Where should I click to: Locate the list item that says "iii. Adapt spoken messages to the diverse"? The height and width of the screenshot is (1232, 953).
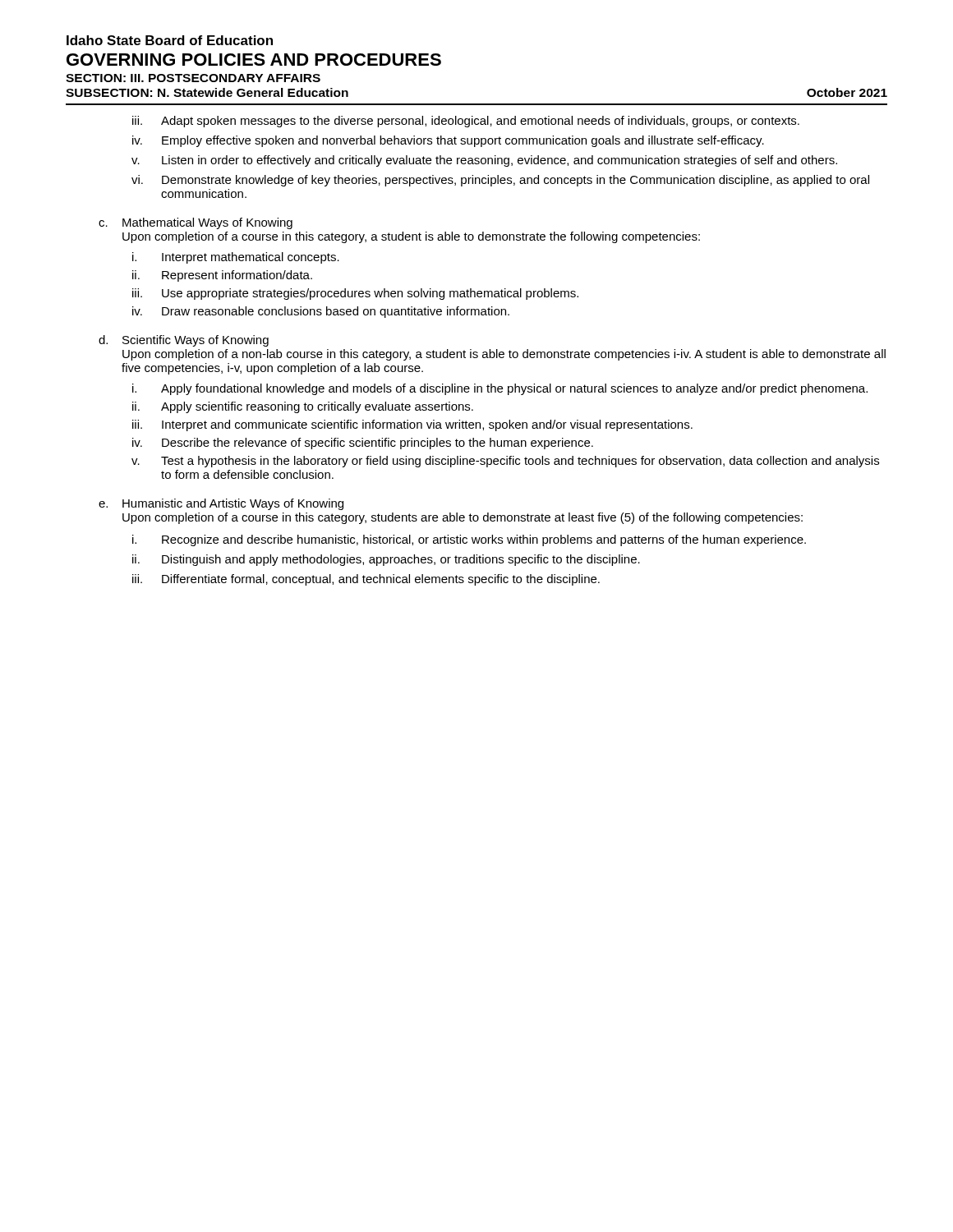point(466,120)
